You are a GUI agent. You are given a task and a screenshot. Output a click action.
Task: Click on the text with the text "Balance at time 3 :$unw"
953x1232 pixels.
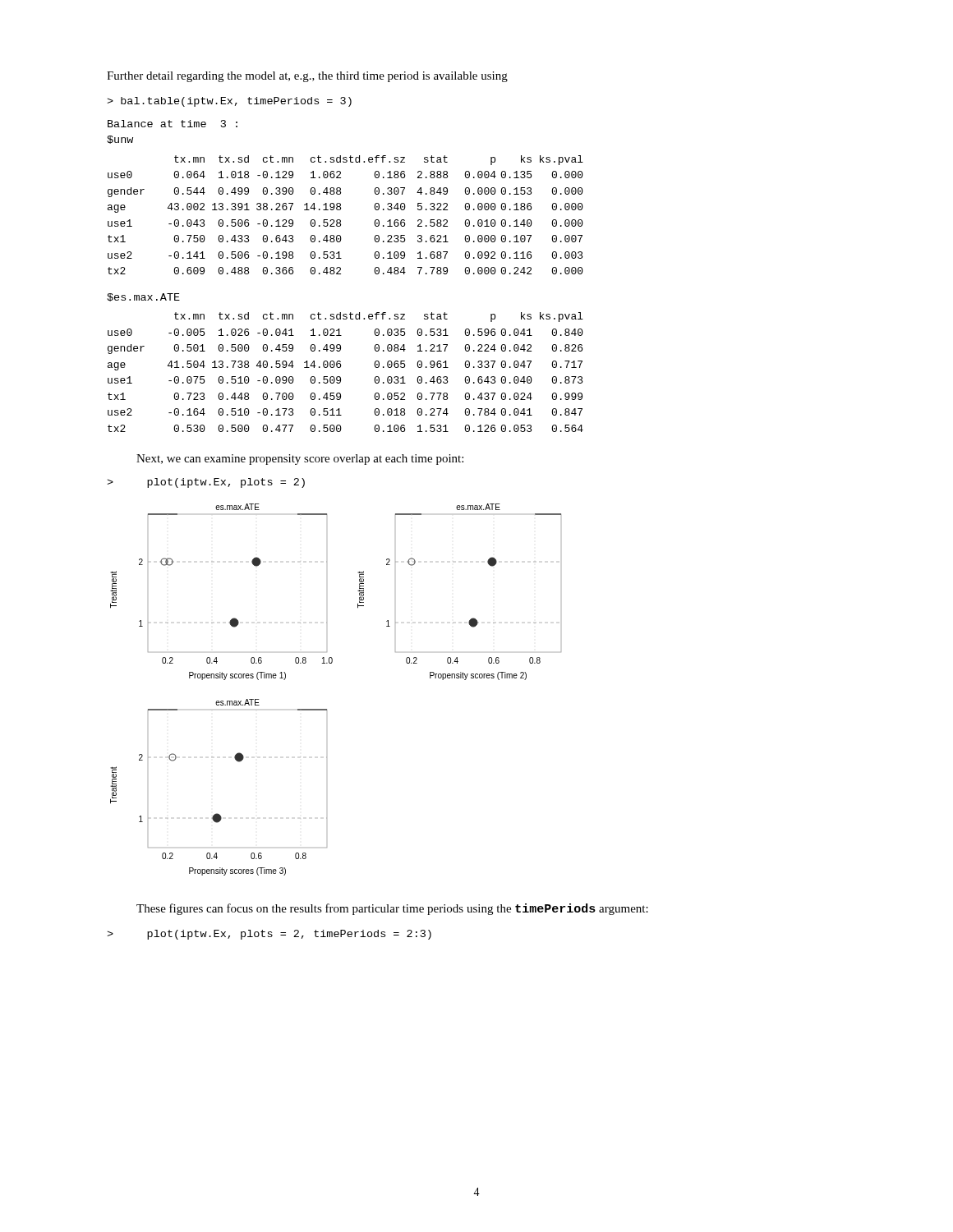[x=173, y=132]
